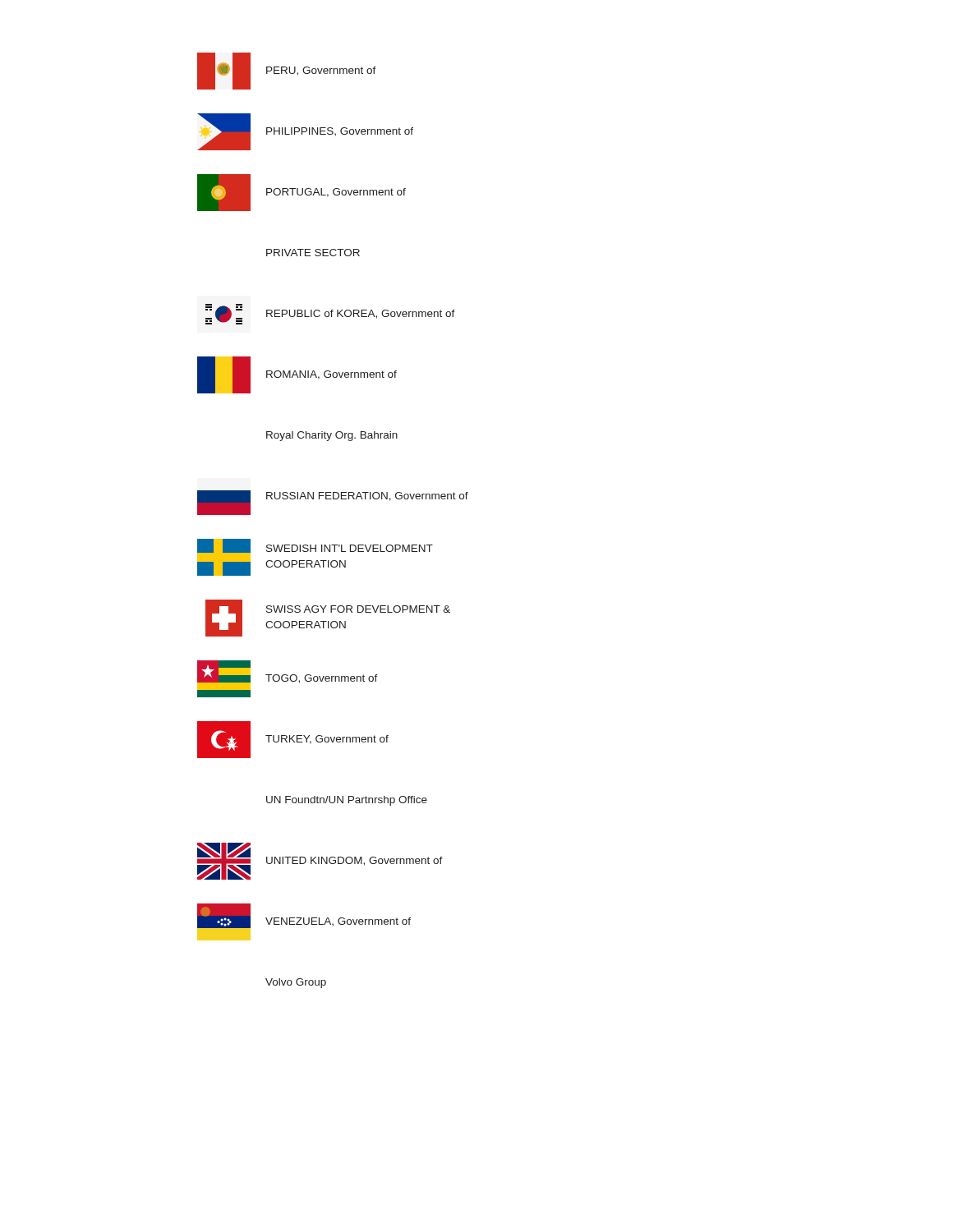Locate the list item that reads "RUSSIAN FEDERATION, Government"
This screenshot has width=953, height=1232.
pyautogui.click(x=333, y=496)
